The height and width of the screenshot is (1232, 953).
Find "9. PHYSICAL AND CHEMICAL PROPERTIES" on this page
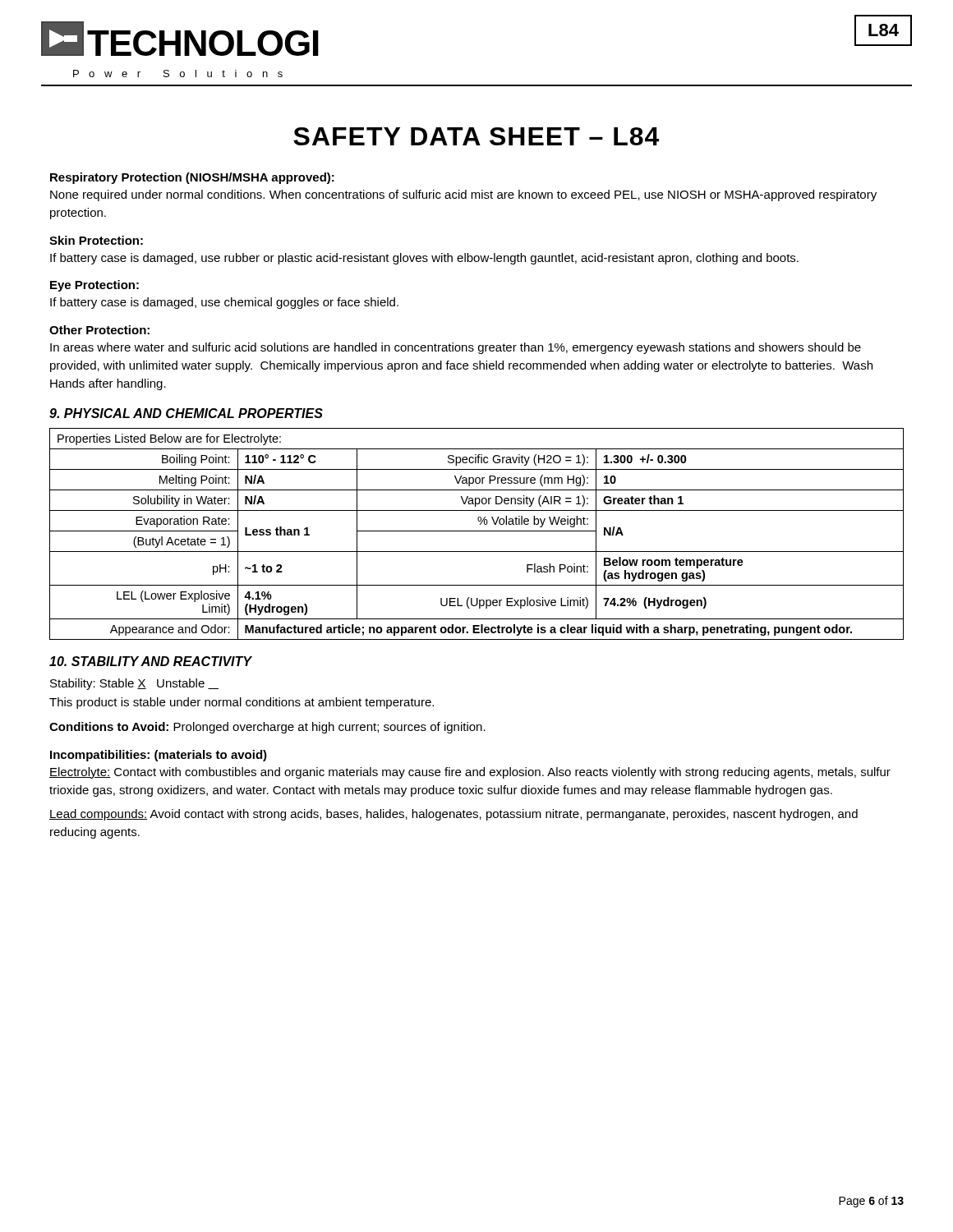[x=186, y=414]
